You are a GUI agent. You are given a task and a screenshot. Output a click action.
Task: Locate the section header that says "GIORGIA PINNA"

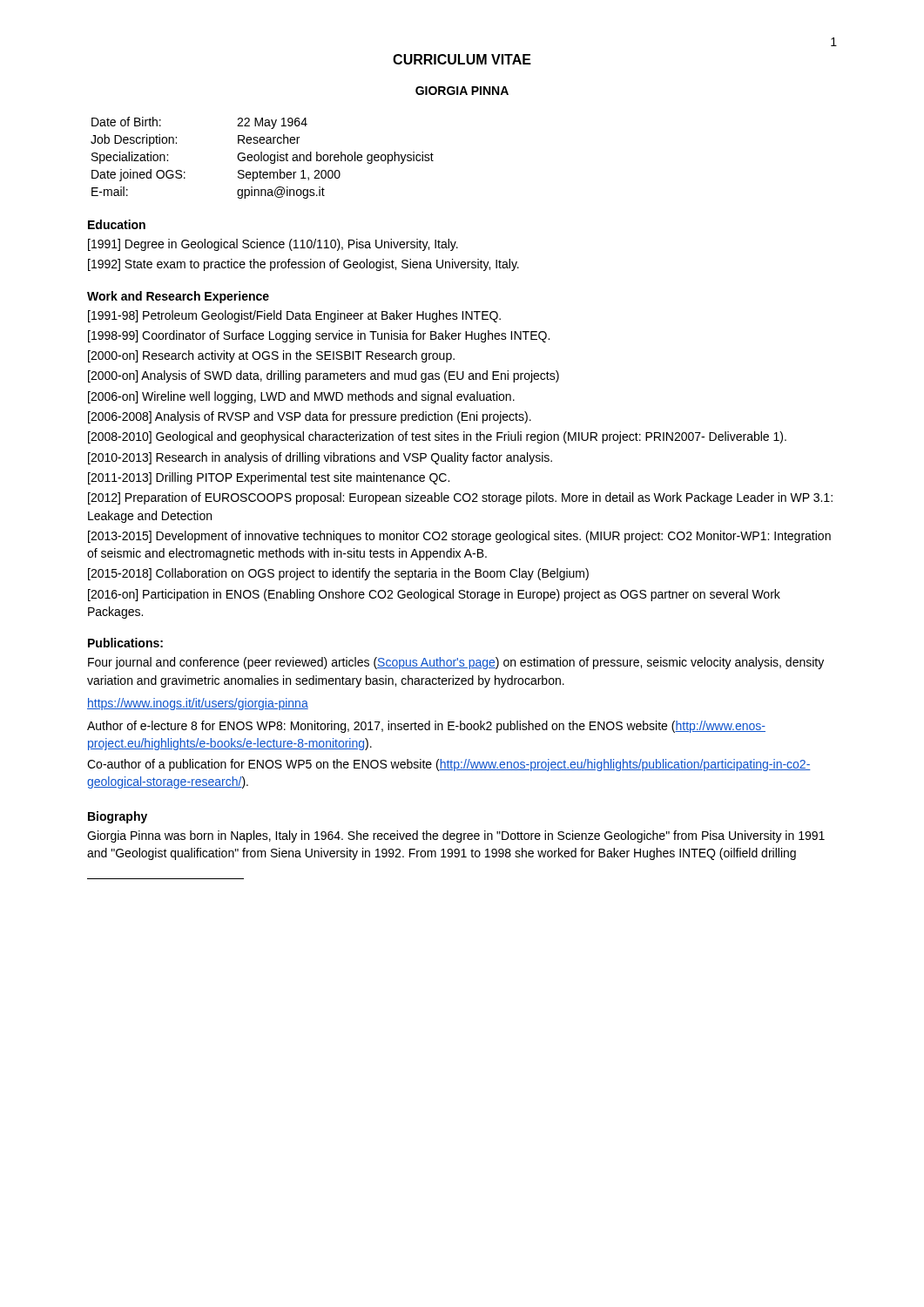coord(462,91)
